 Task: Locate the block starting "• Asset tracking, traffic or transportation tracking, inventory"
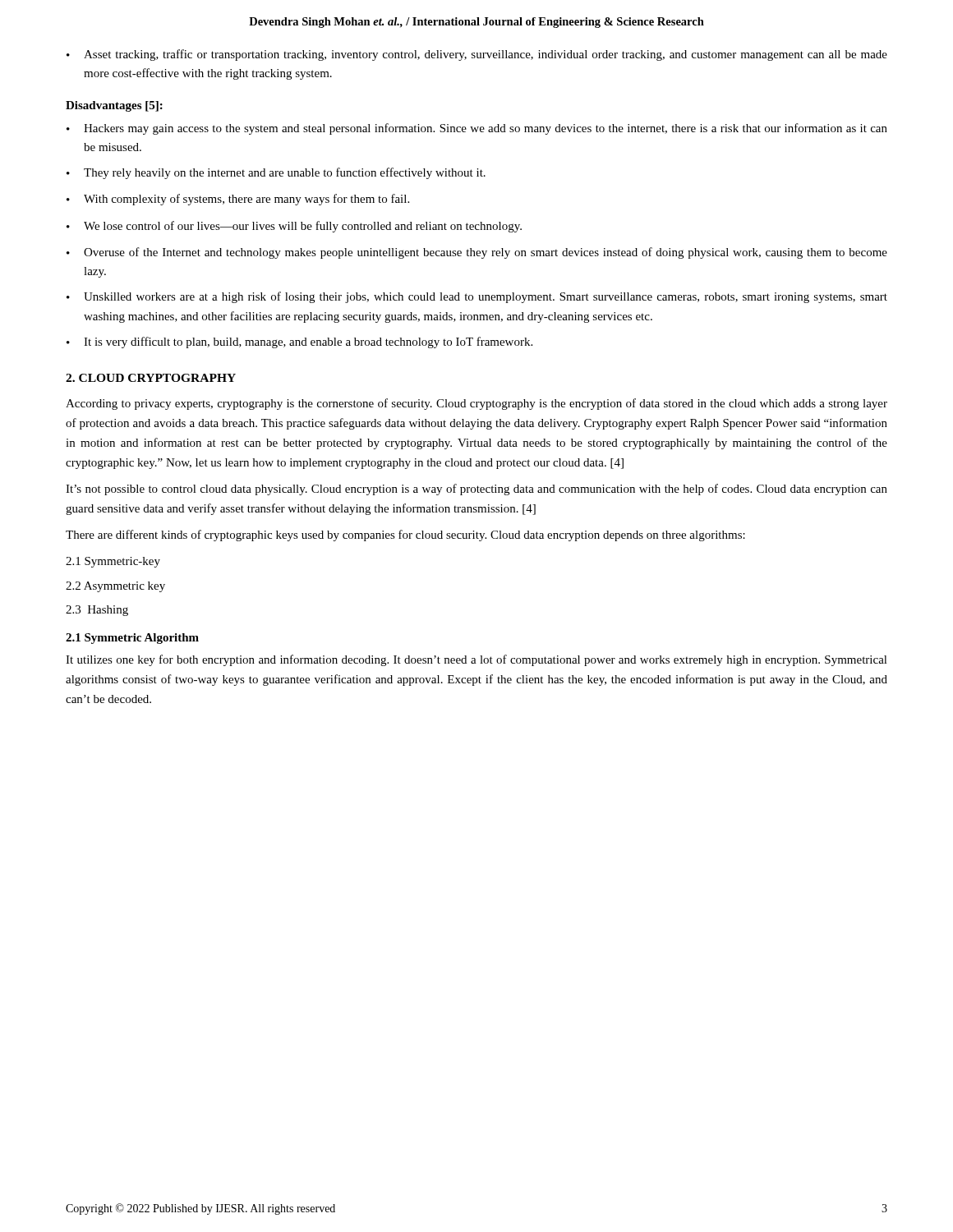476,64
